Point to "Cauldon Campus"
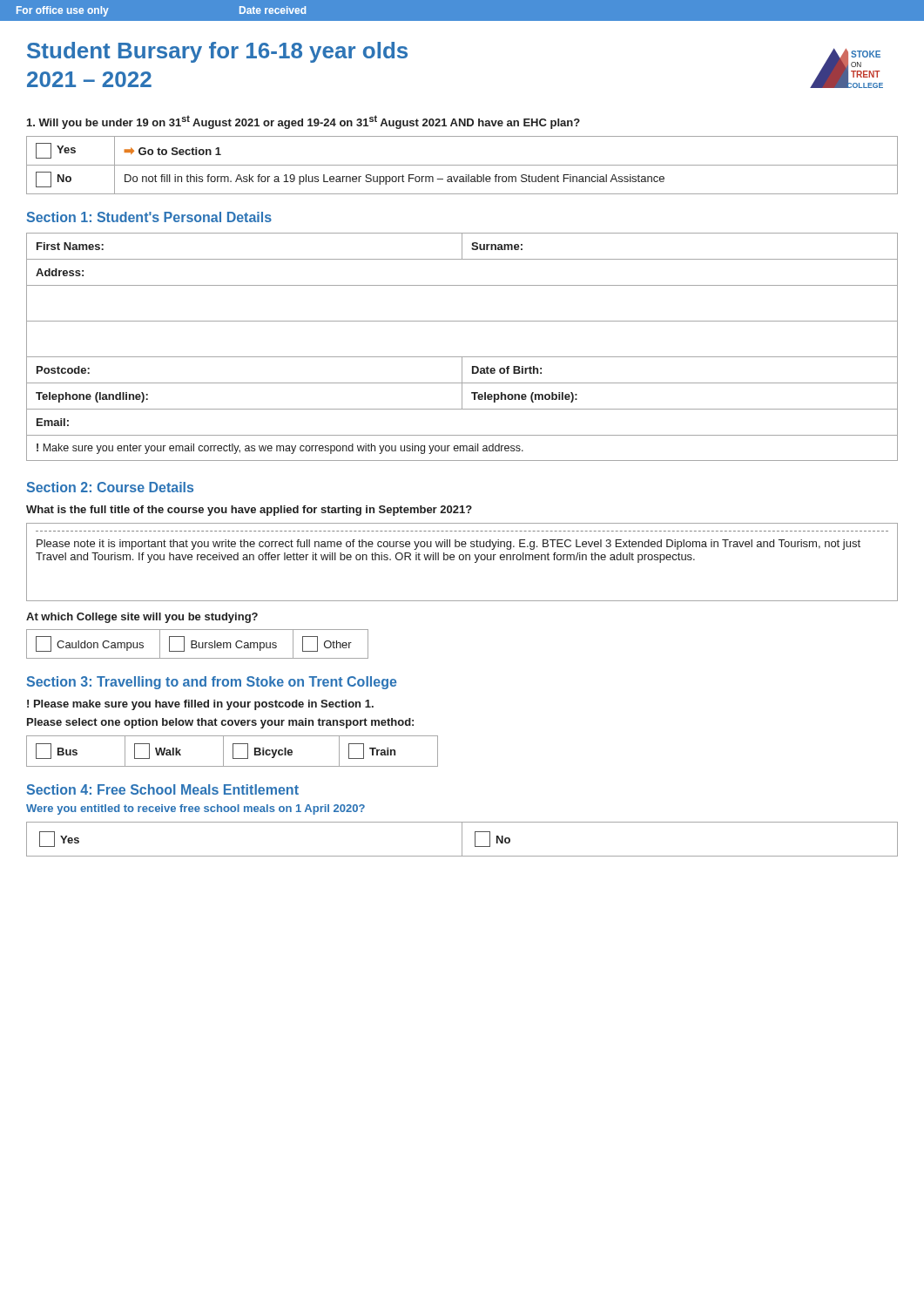The image size is (924, 1307). point(90,644)
